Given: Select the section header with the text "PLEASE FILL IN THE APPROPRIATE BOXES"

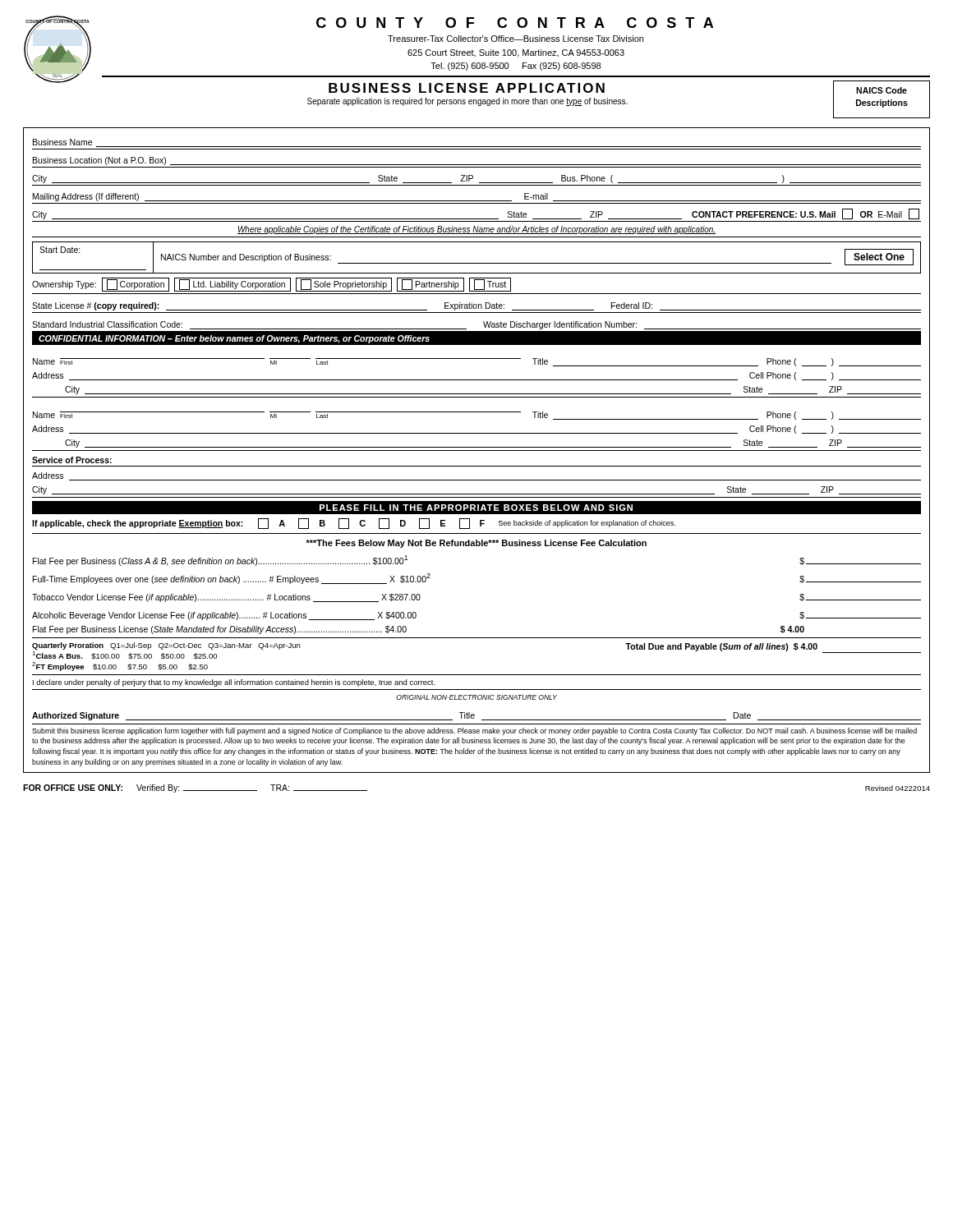Looking at the screenshot, I should (476, 507).
